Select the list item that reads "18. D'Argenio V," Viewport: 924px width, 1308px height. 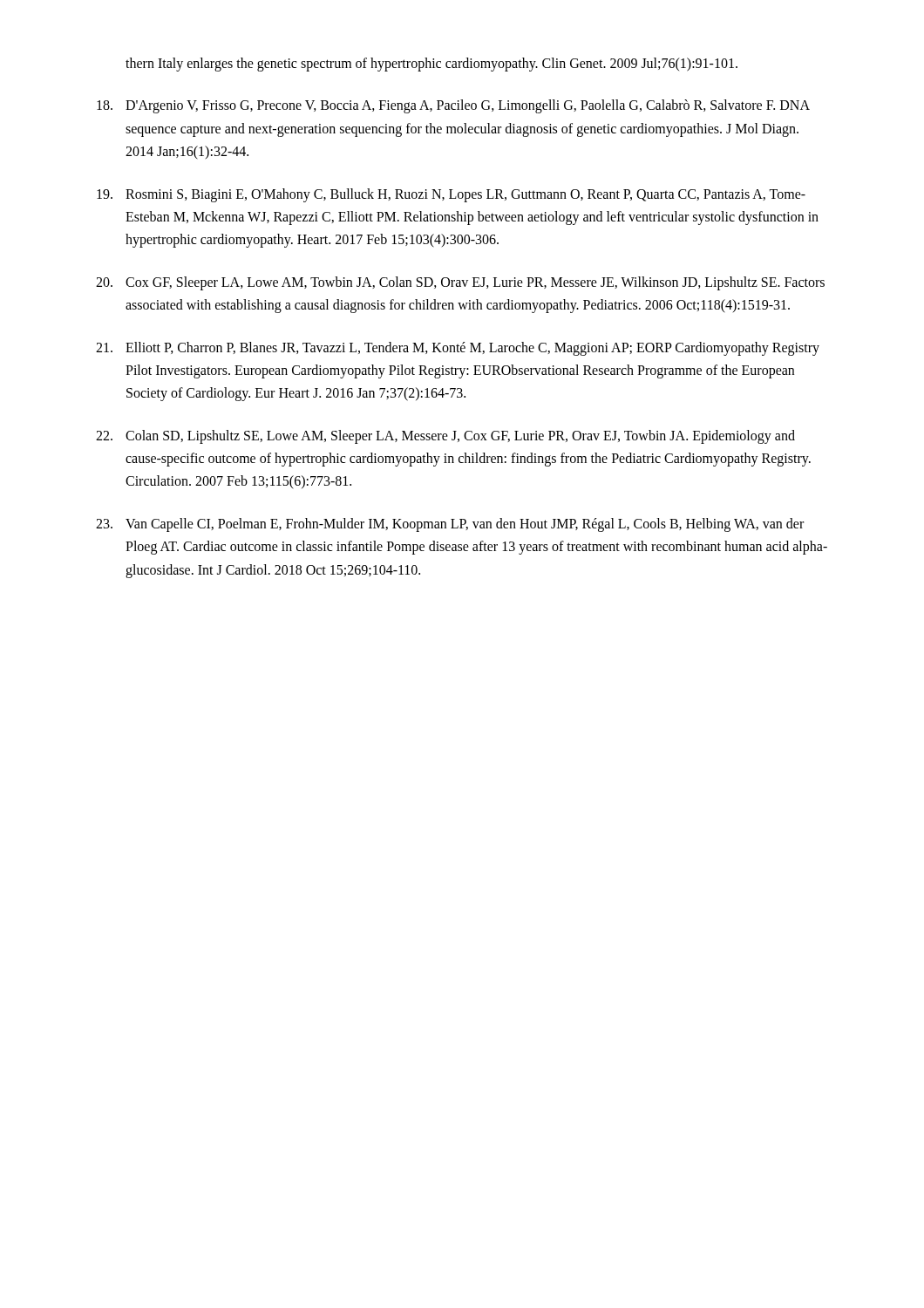pyautogui.click(x=462, y=129)
